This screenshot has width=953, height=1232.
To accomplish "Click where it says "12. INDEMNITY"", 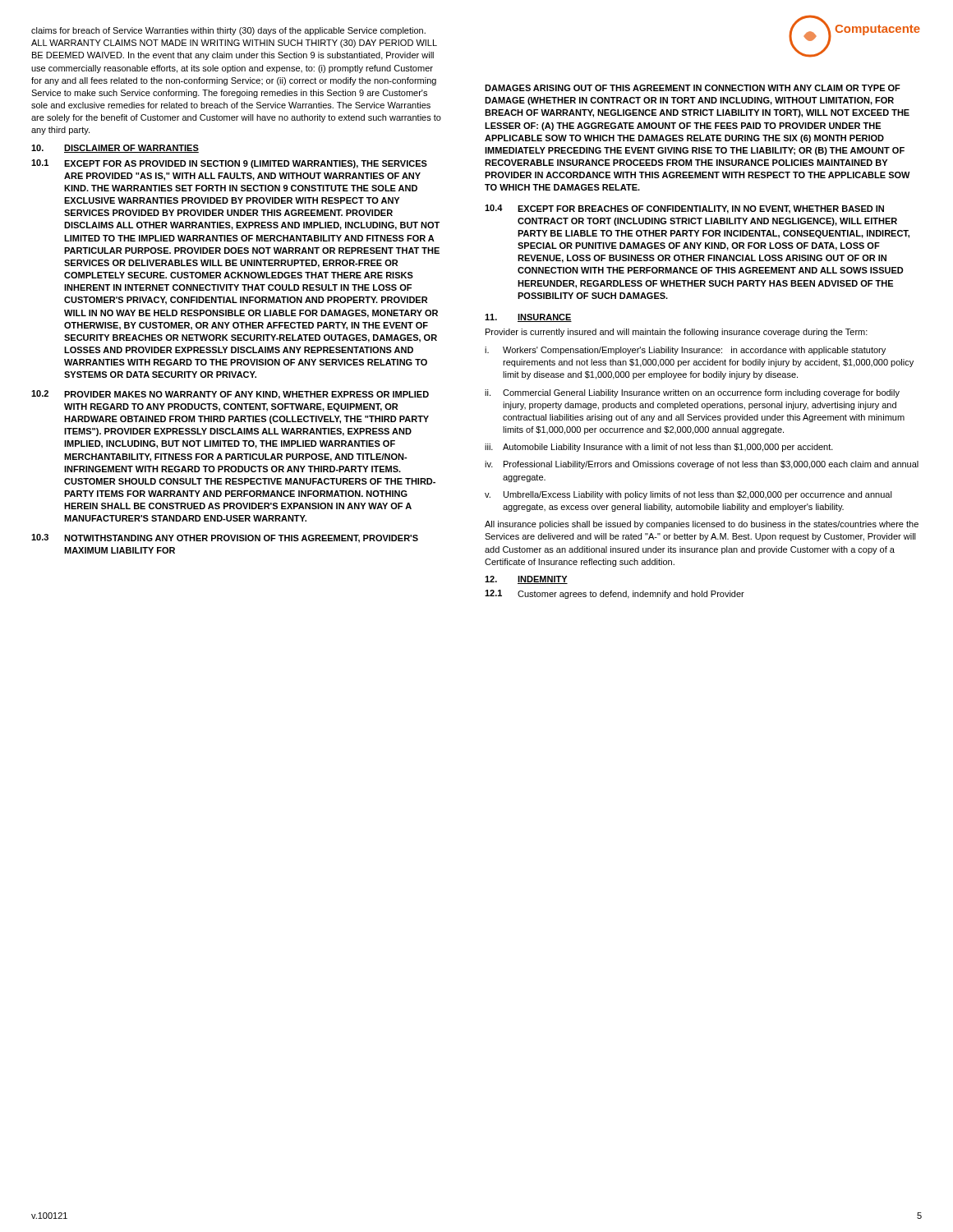I will (526, 579).
